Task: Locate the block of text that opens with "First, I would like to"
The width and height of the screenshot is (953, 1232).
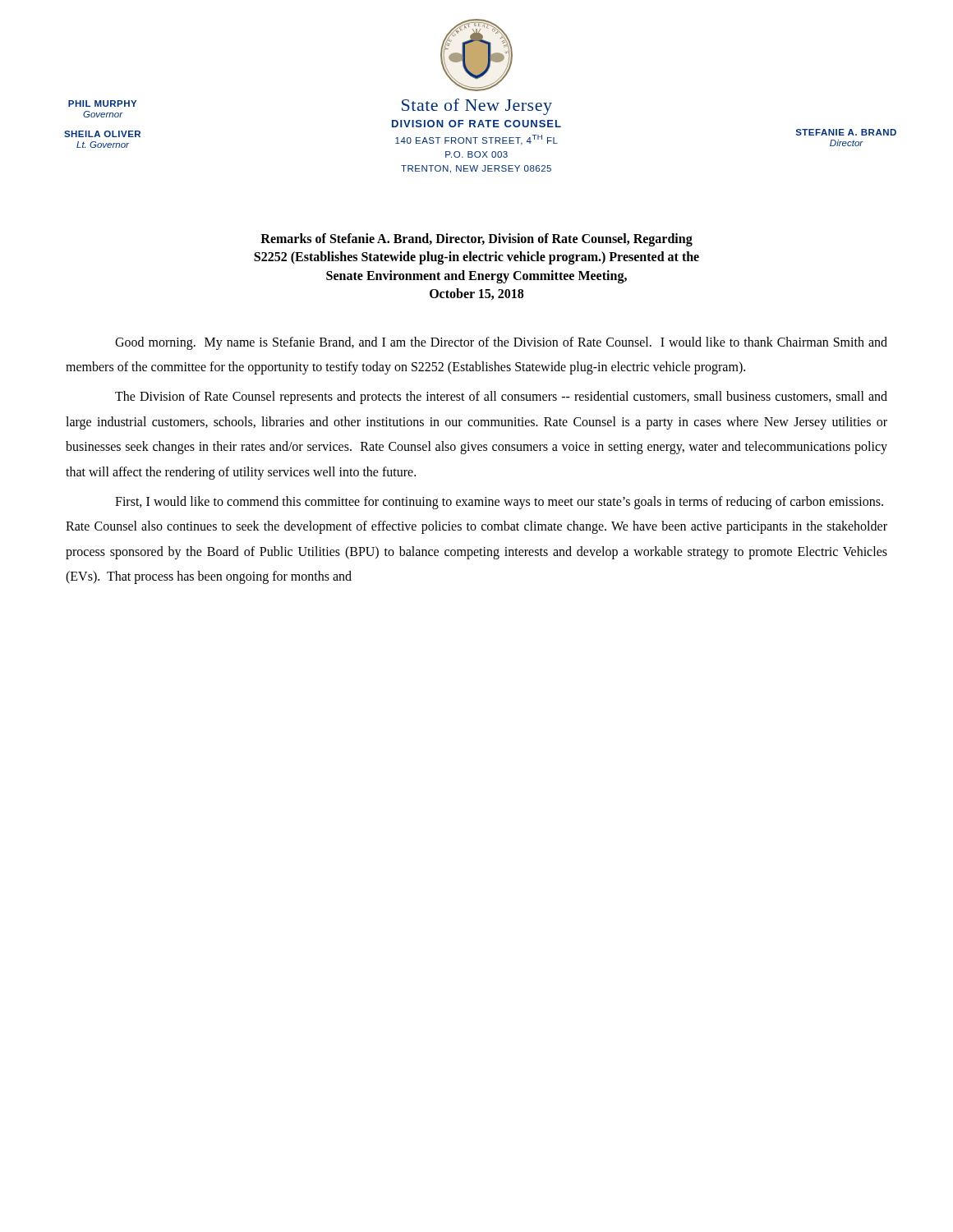Action: (x=476, y=539)
